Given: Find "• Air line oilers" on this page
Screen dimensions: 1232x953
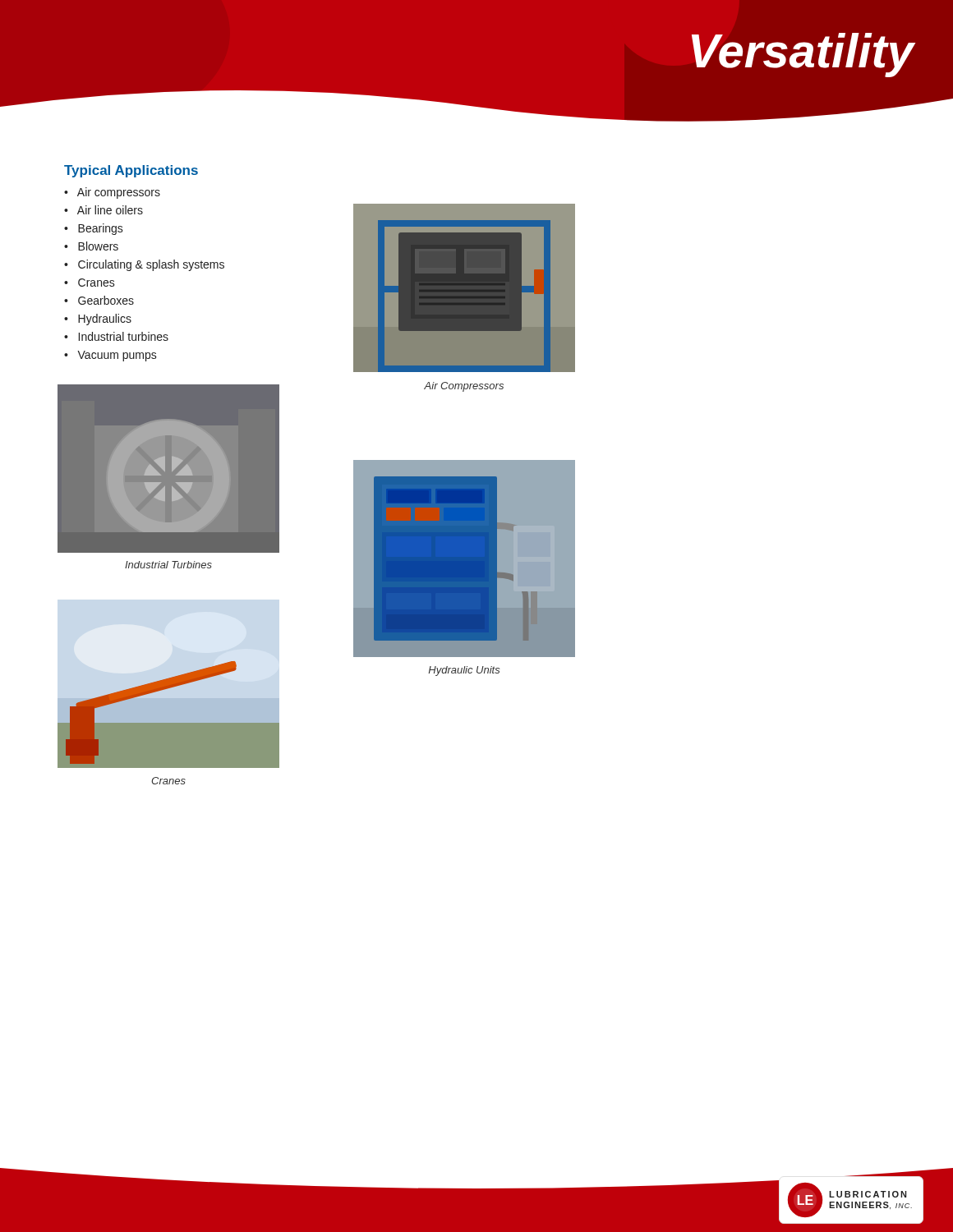Looking at the screenshot, I should coord(103,210).
